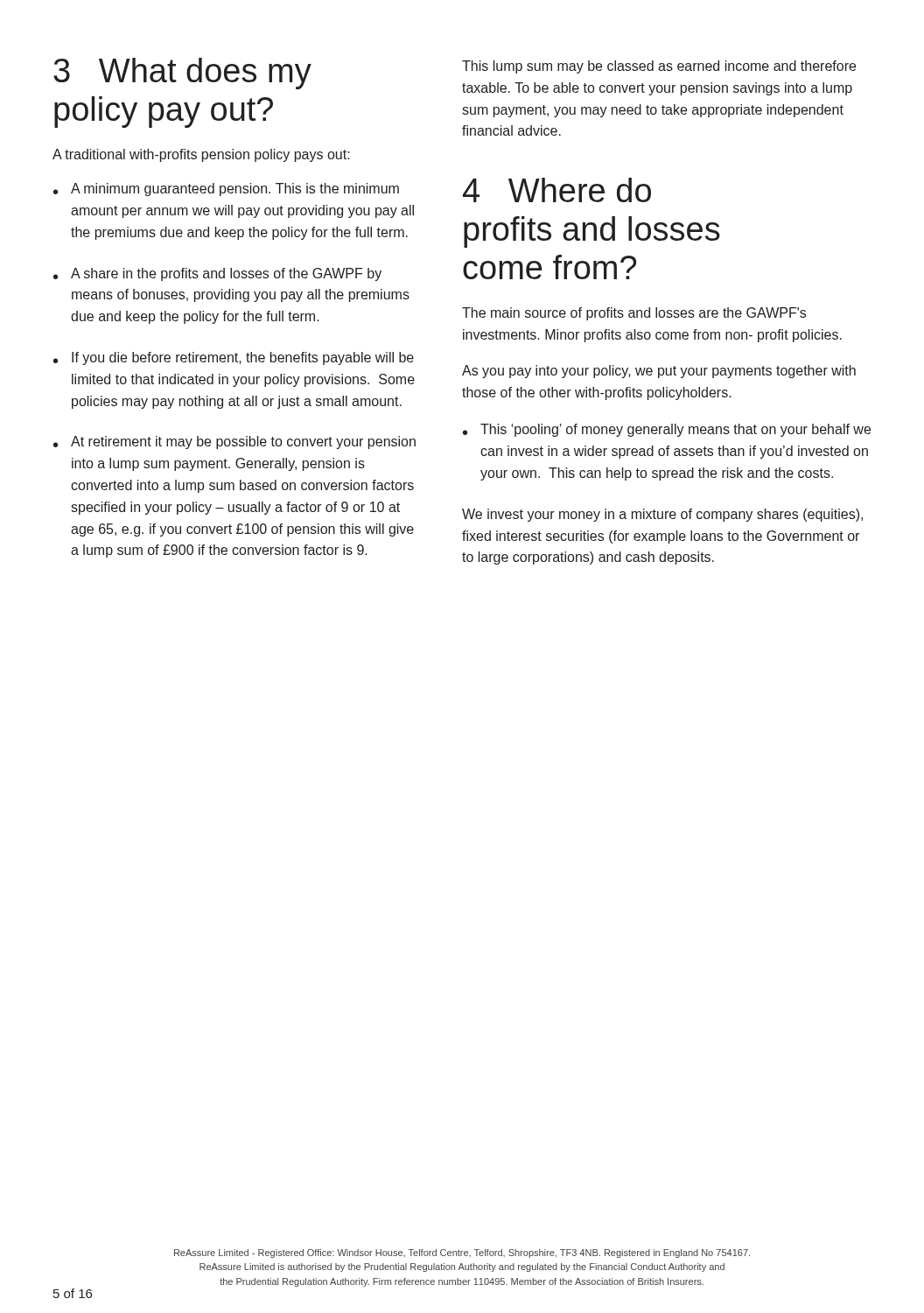
Task: Locate the block of text that opens with "A traditional with-profits pension"
Action: coord(236,156)
